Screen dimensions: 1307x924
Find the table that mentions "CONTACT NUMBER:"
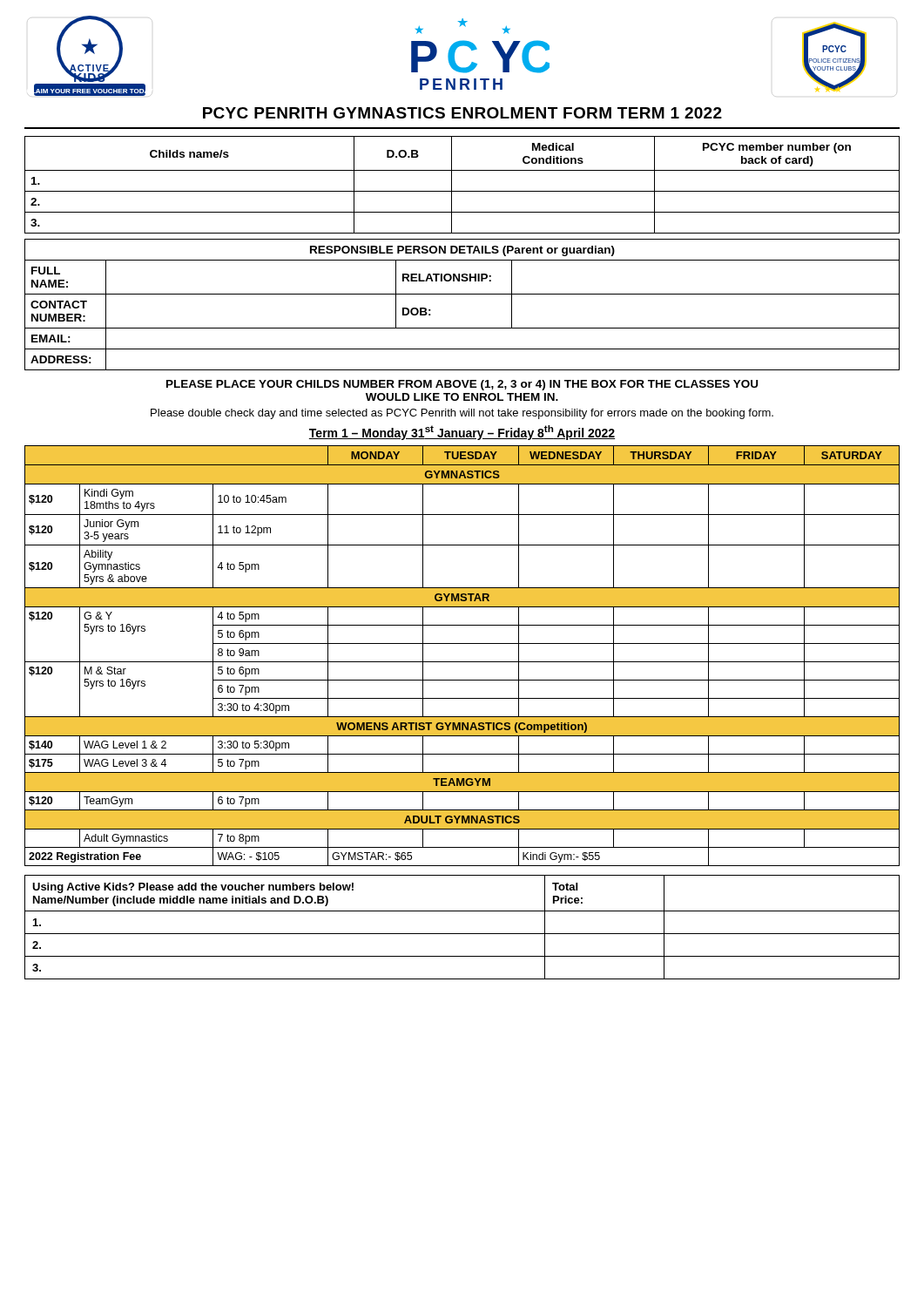coord(462,305)
